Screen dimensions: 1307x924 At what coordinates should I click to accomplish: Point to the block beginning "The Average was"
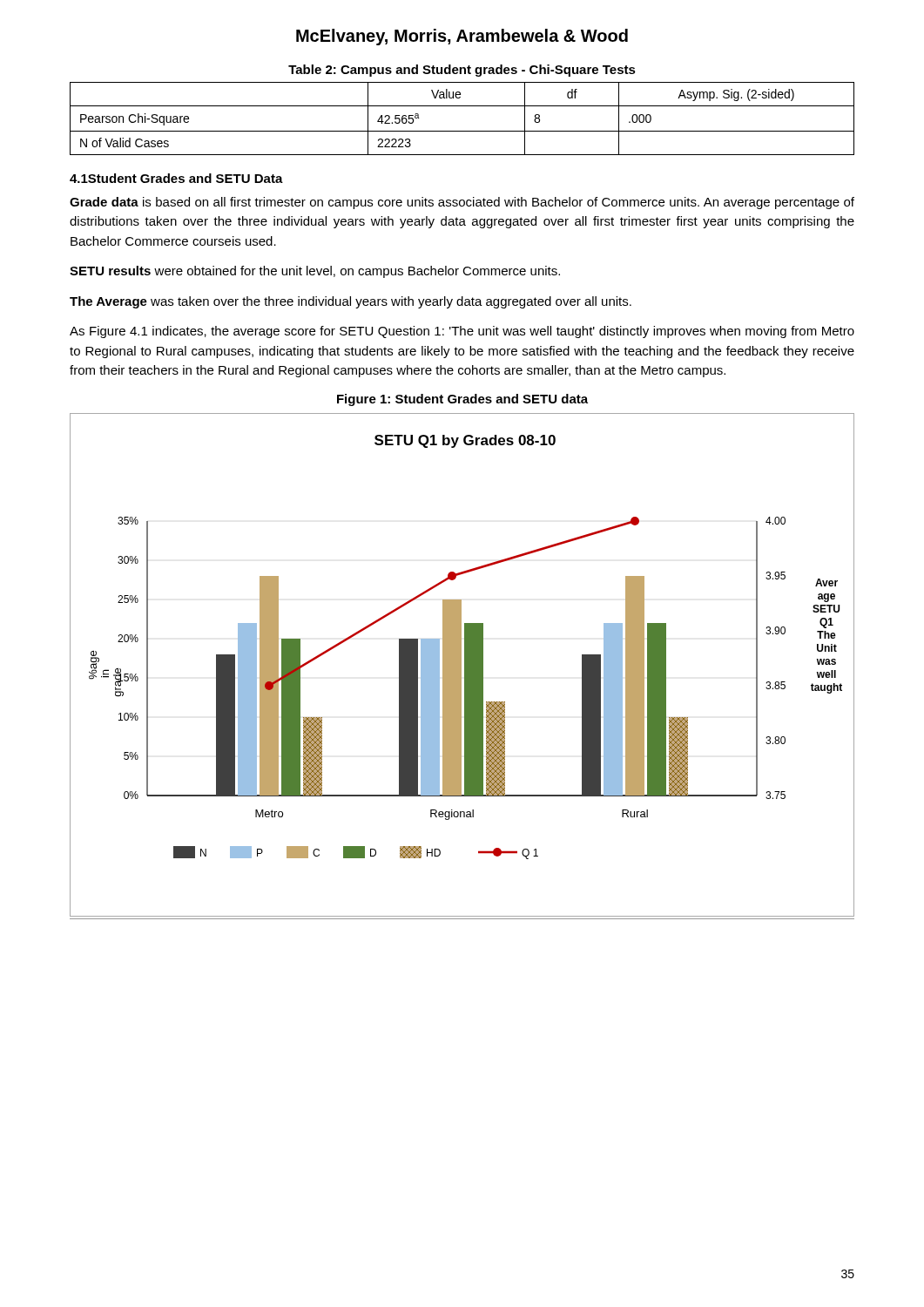(351, 301)
